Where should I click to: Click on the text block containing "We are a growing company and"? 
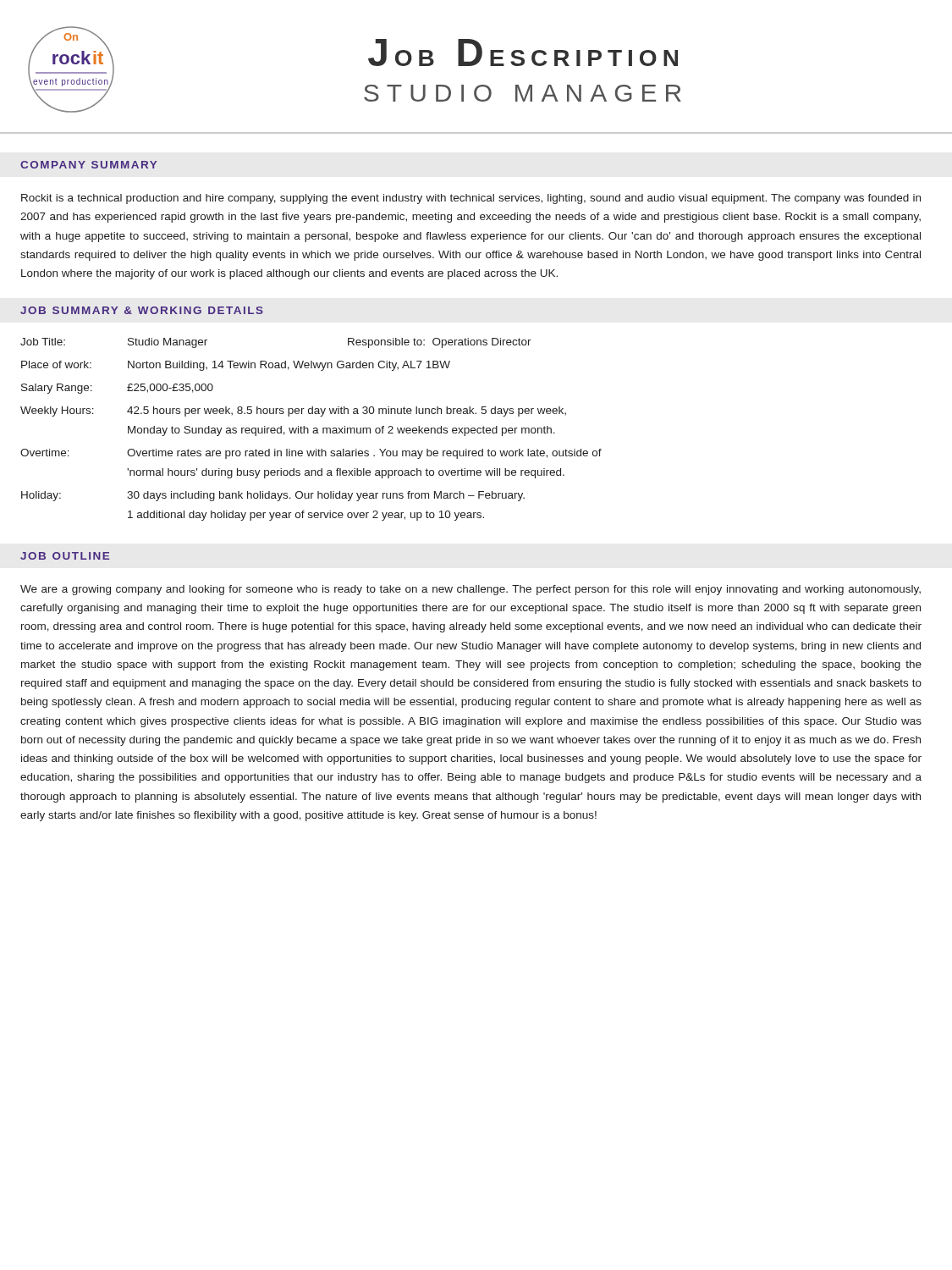[x=471, y=702]
